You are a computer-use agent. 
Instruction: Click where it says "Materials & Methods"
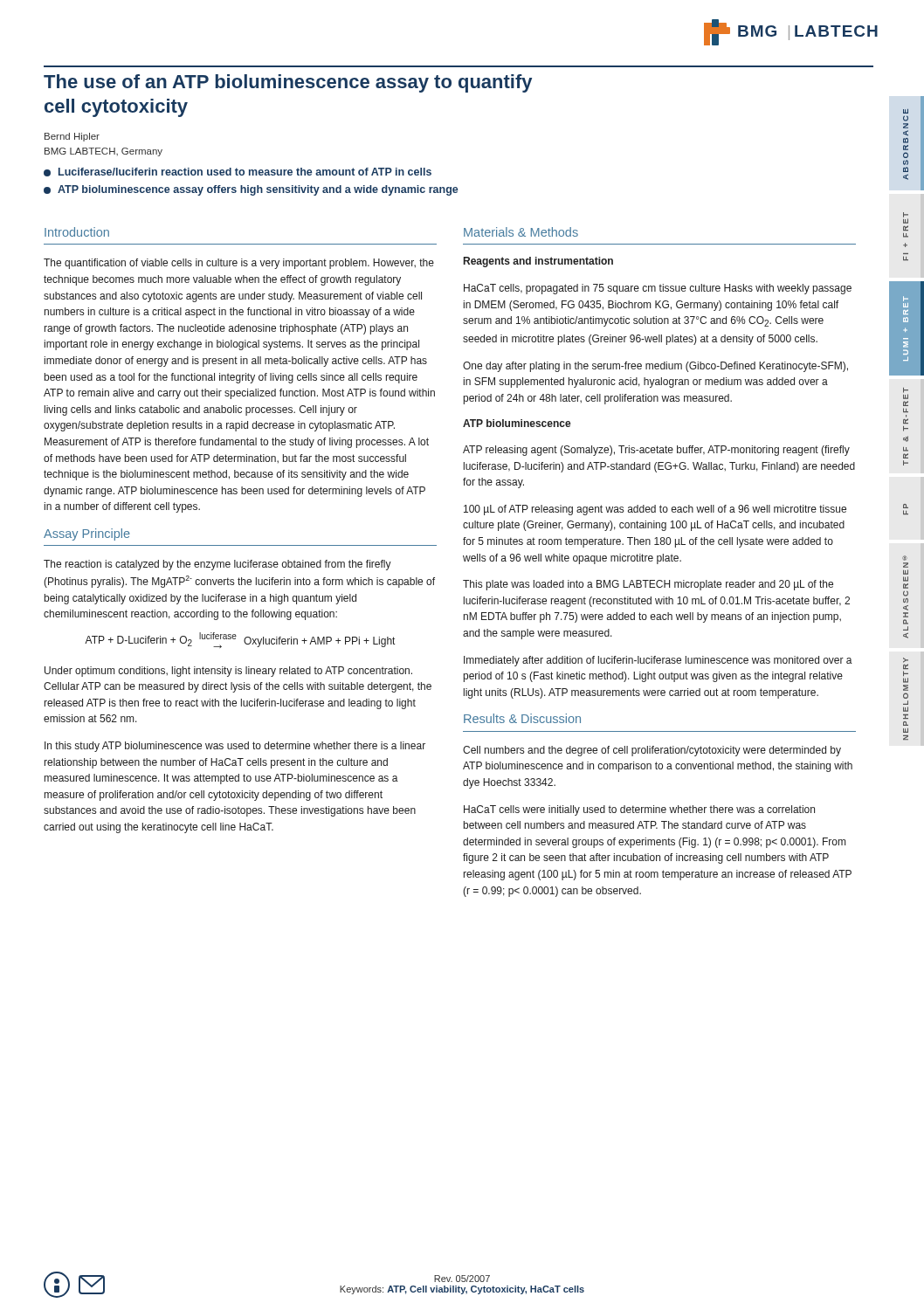coord(659,234)
